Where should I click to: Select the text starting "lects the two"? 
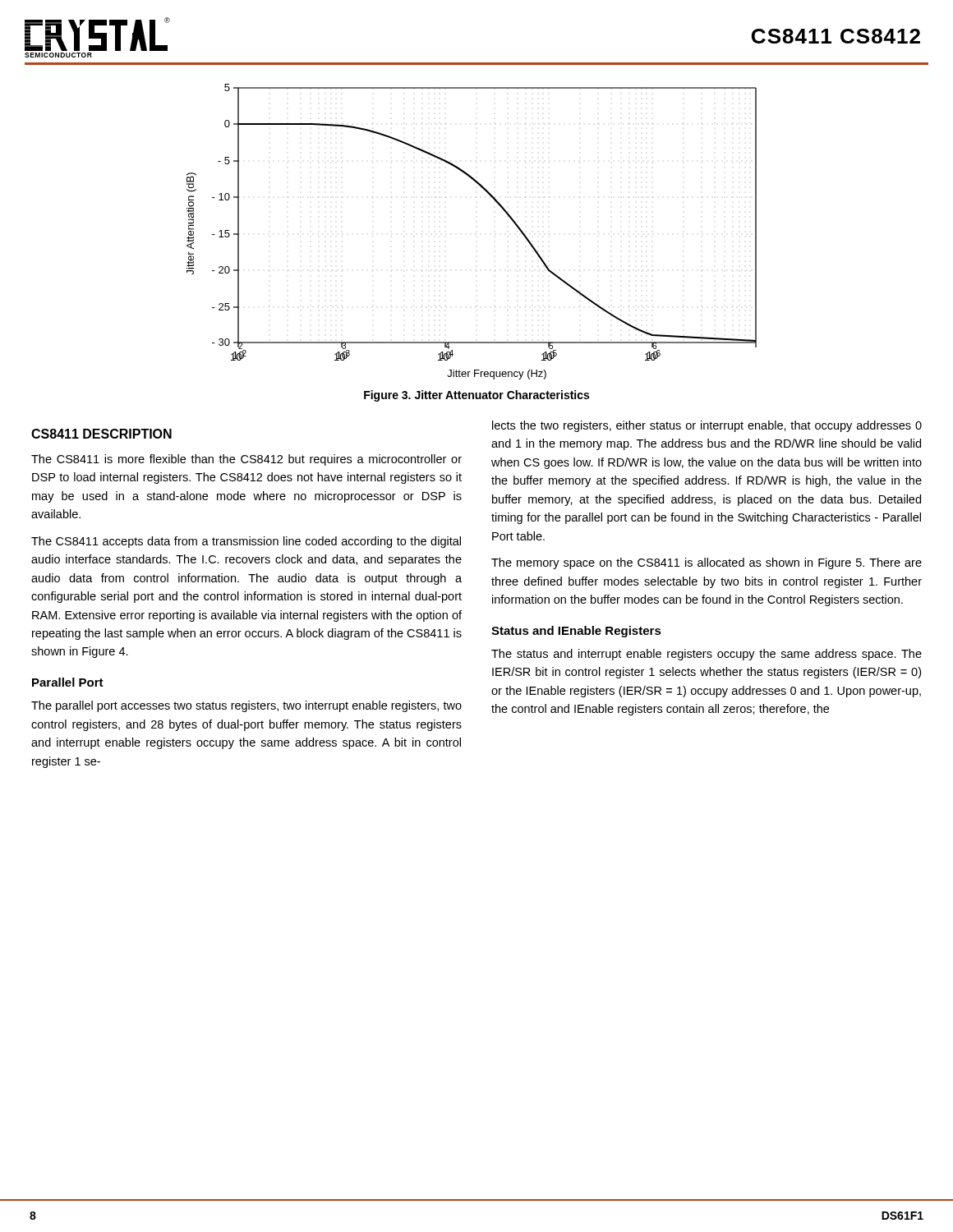click(707, 513)
